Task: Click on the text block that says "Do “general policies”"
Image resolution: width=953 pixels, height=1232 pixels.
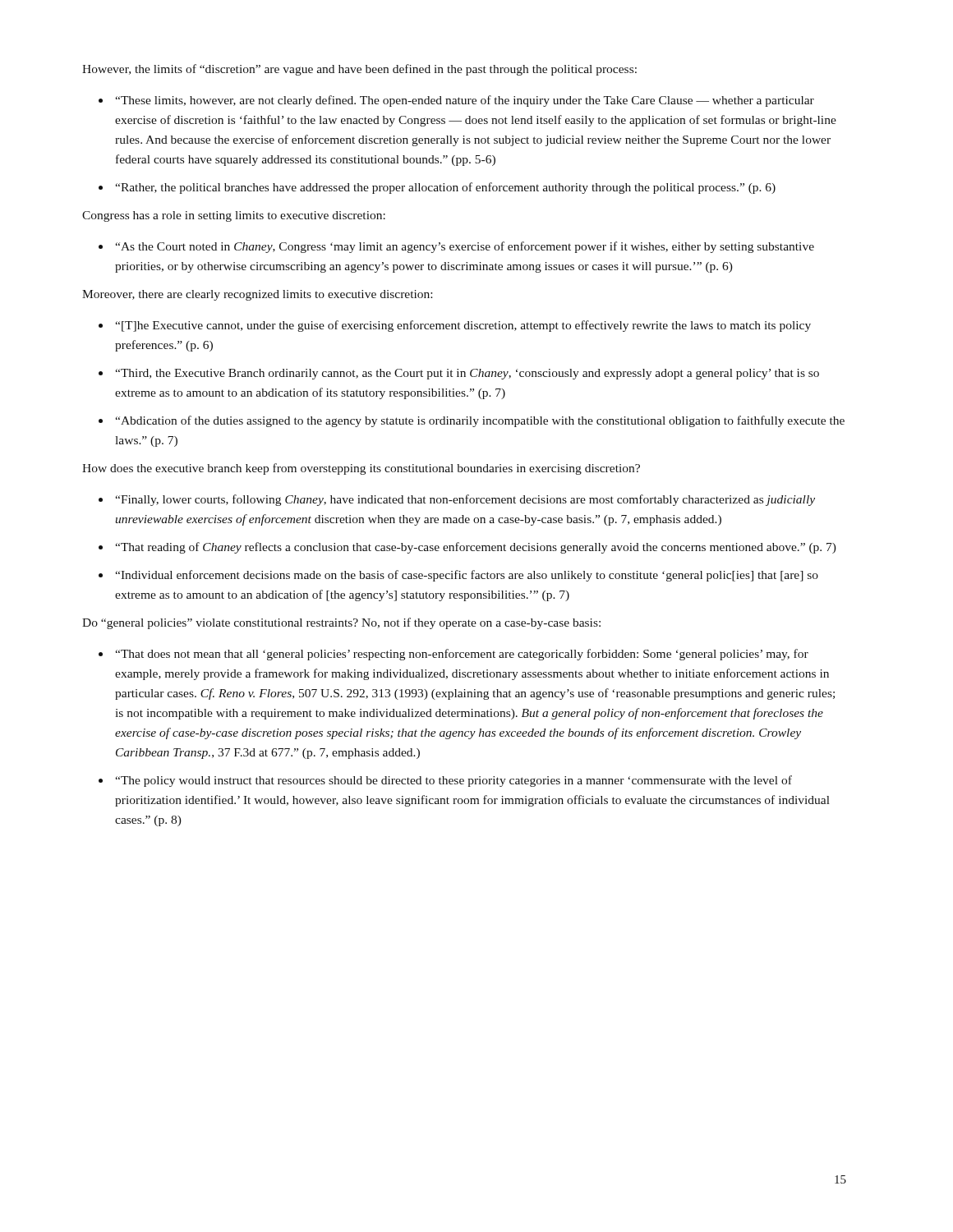Action: tap(464, 623)
